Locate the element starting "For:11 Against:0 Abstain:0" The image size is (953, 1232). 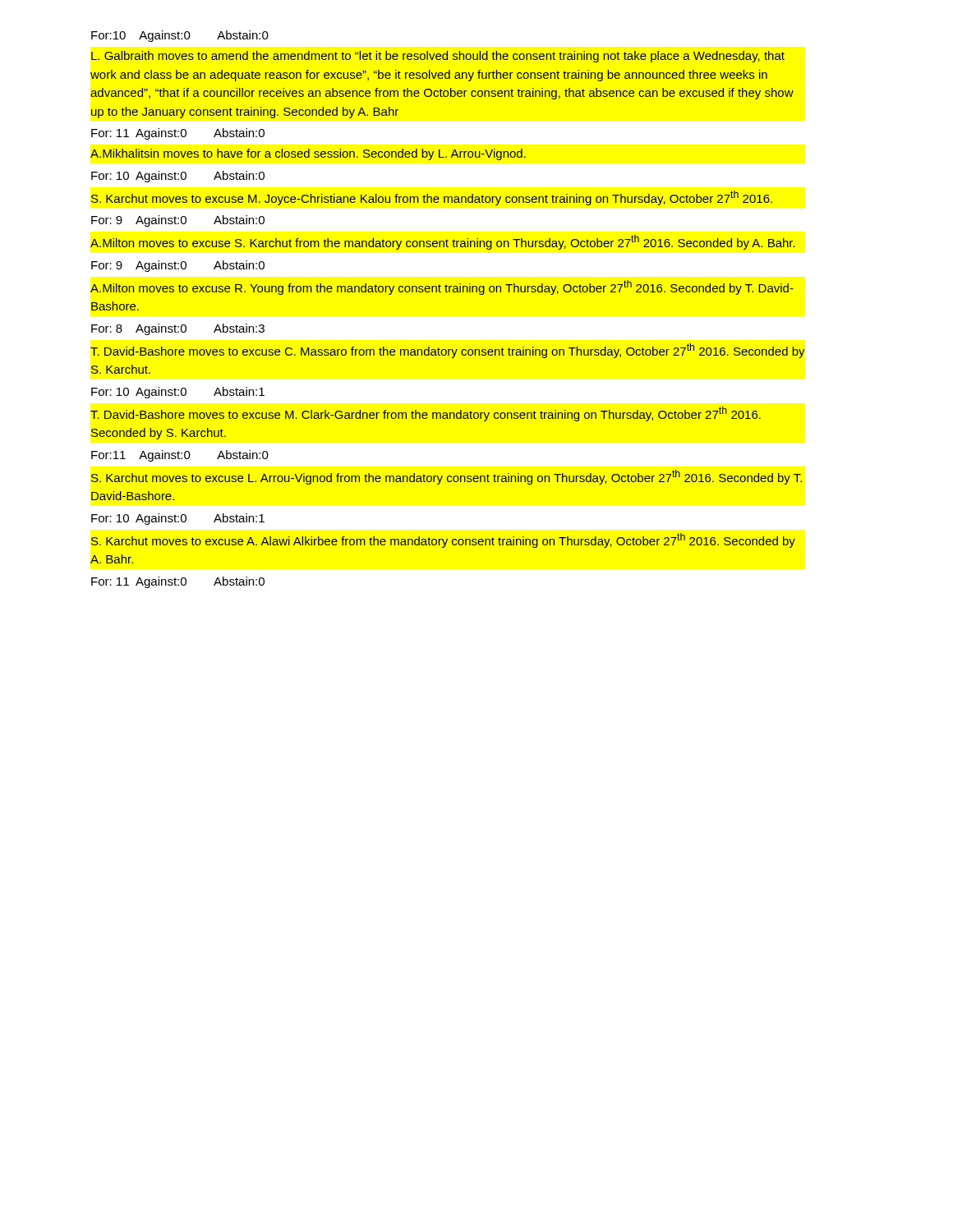(179, 454)
